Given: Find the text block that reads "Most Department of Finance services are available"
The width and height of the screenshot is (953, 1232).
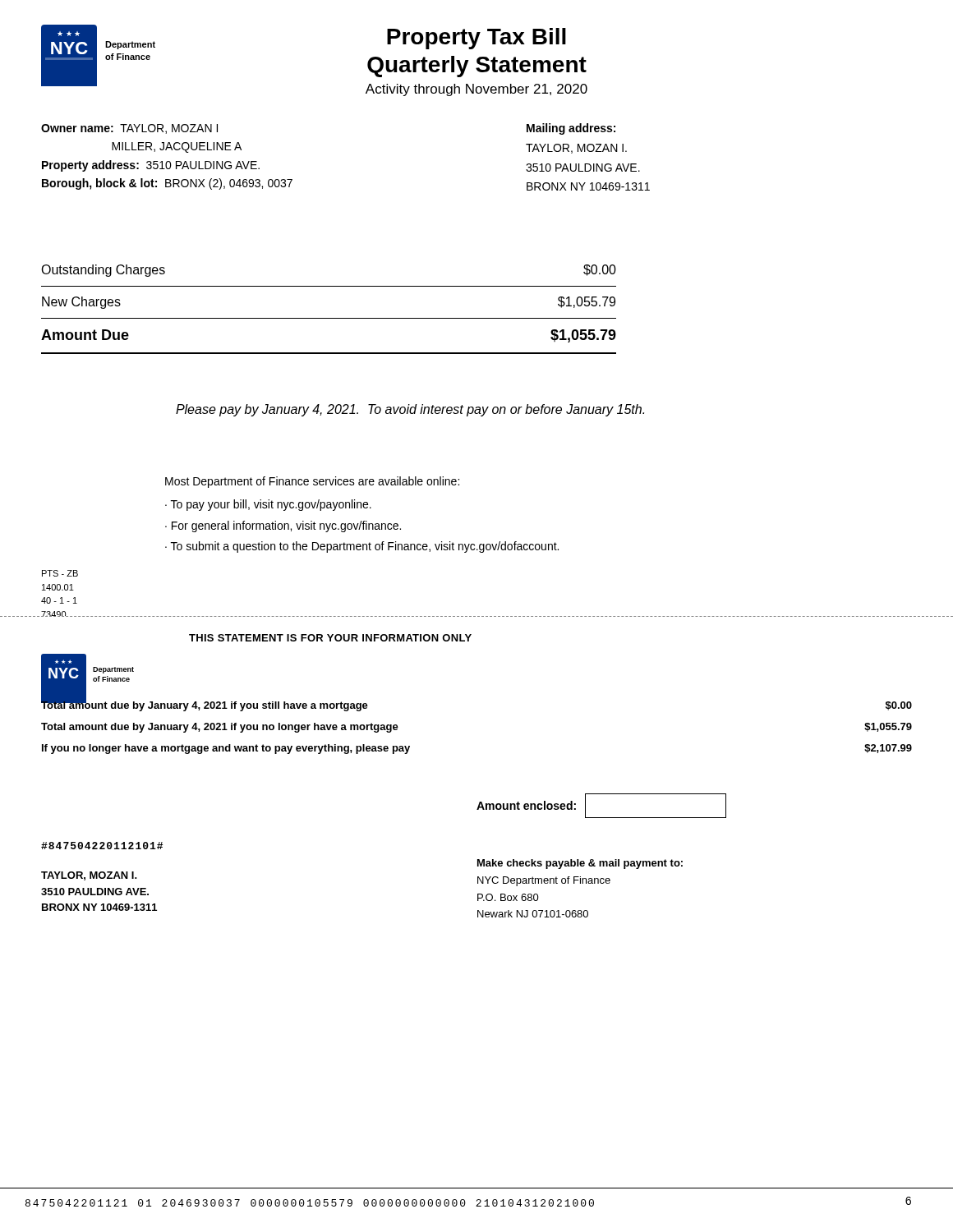Looking at the screenshot, I should 312,482.
